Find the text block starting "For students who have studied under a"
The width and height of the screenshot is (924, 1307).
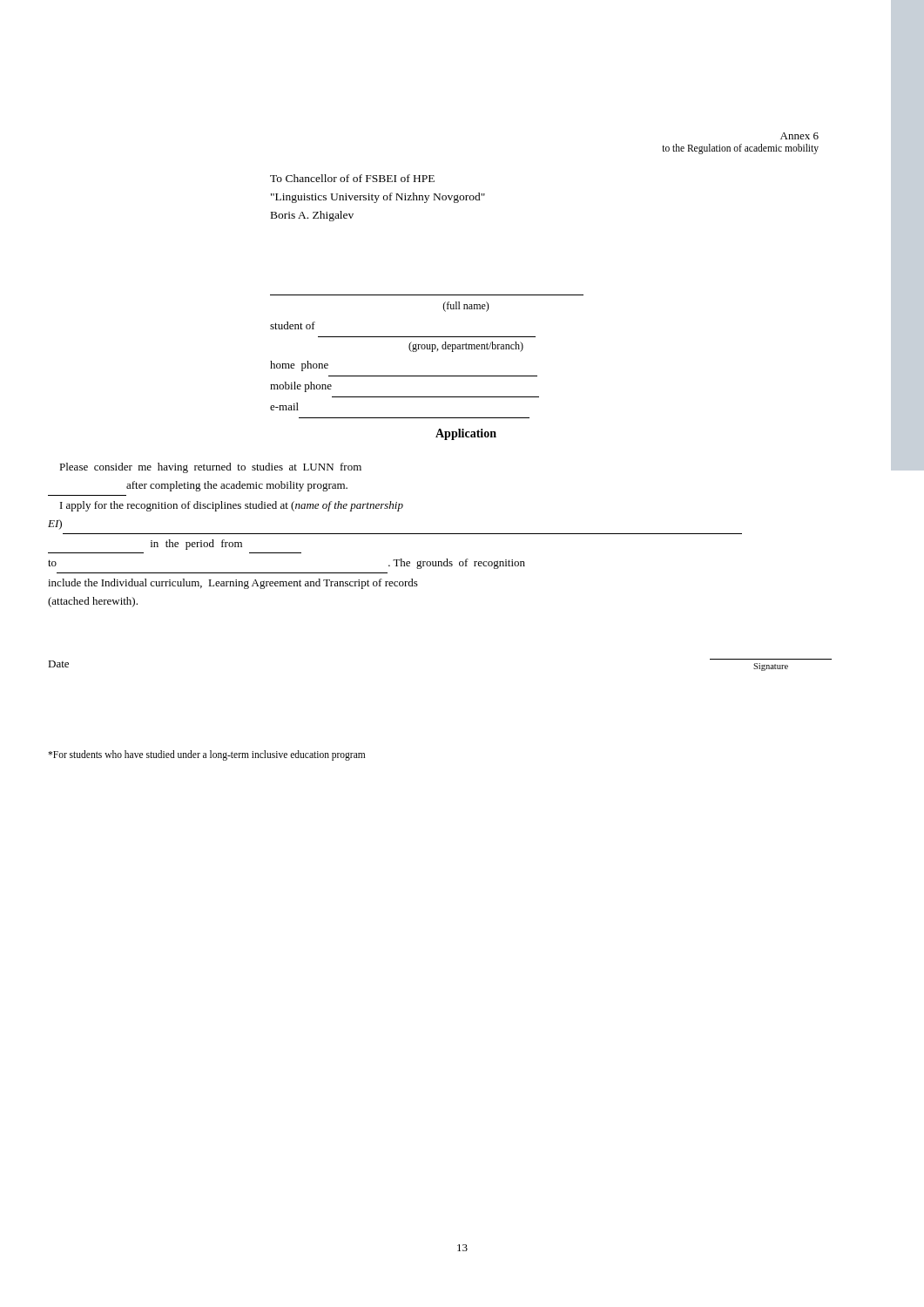coord(207,755)
